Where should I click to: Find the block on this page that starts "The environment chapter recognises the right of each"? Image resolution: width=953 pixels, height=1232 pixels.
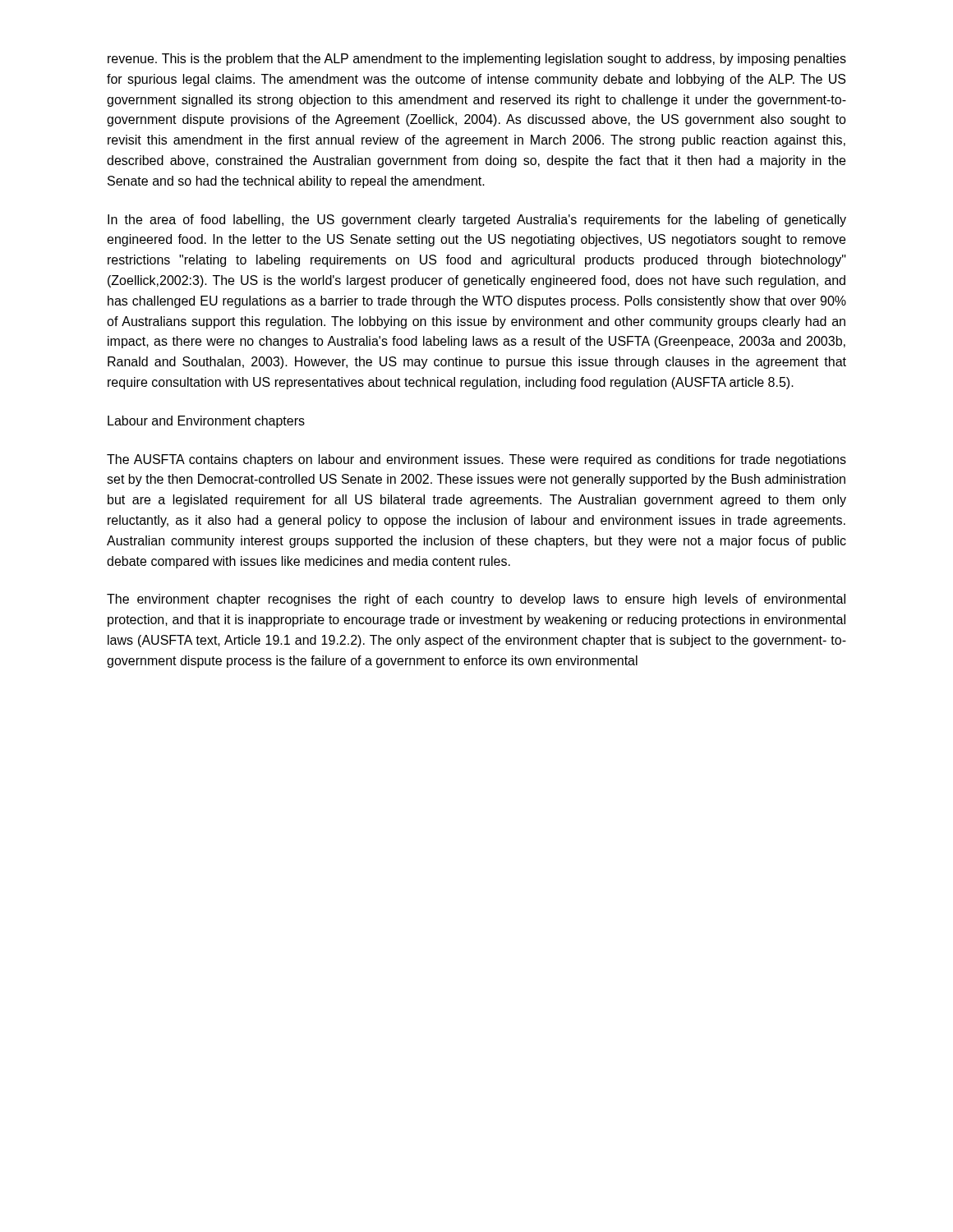(476, 630)
